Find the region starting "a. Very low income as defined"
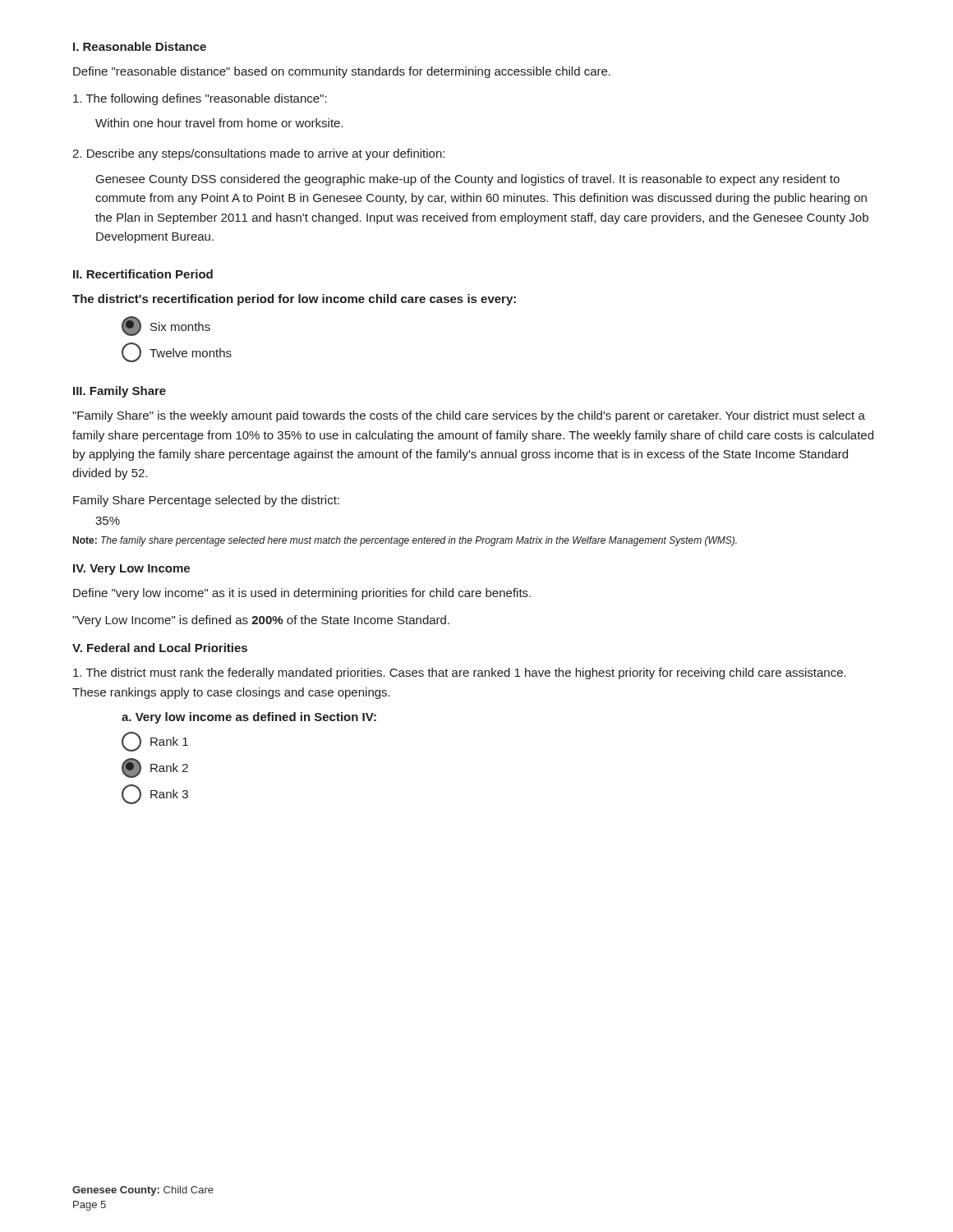The image size is (953, 1232). click(249, 717)
